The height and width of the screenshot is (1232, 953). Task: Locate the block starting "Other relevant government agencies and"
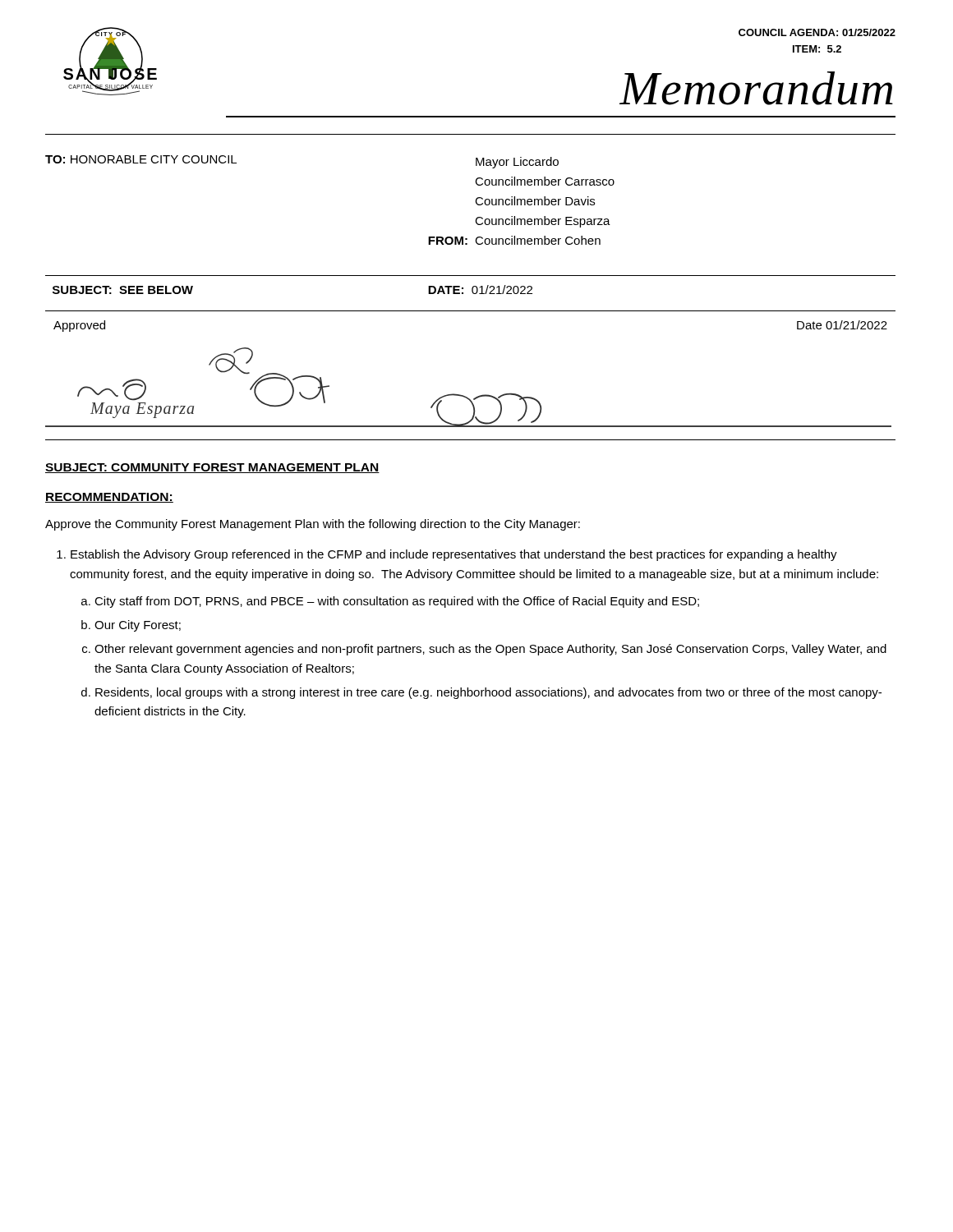click(491, 658)
